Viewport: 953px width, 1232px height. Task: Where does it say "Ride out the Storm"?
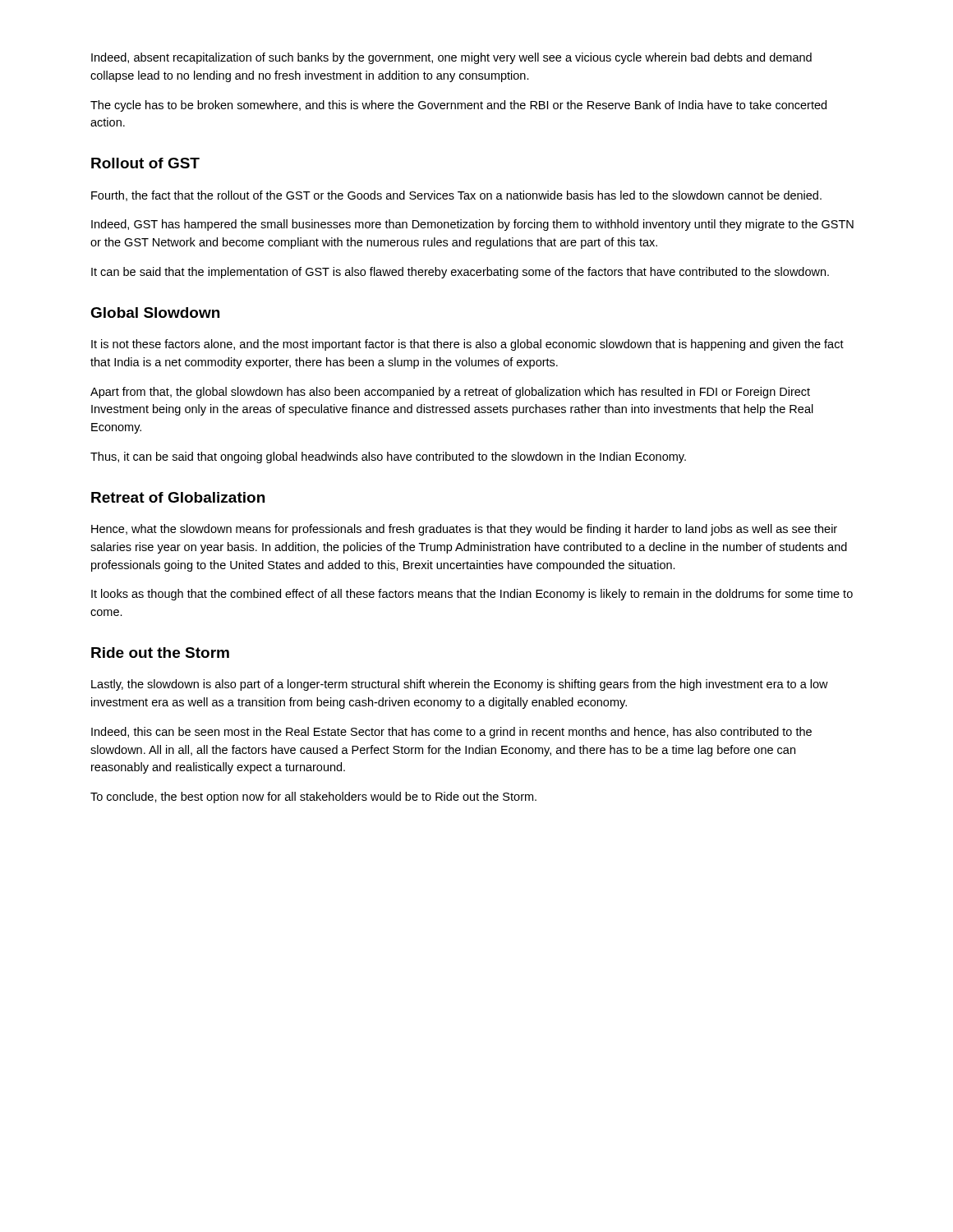point(160,652)
